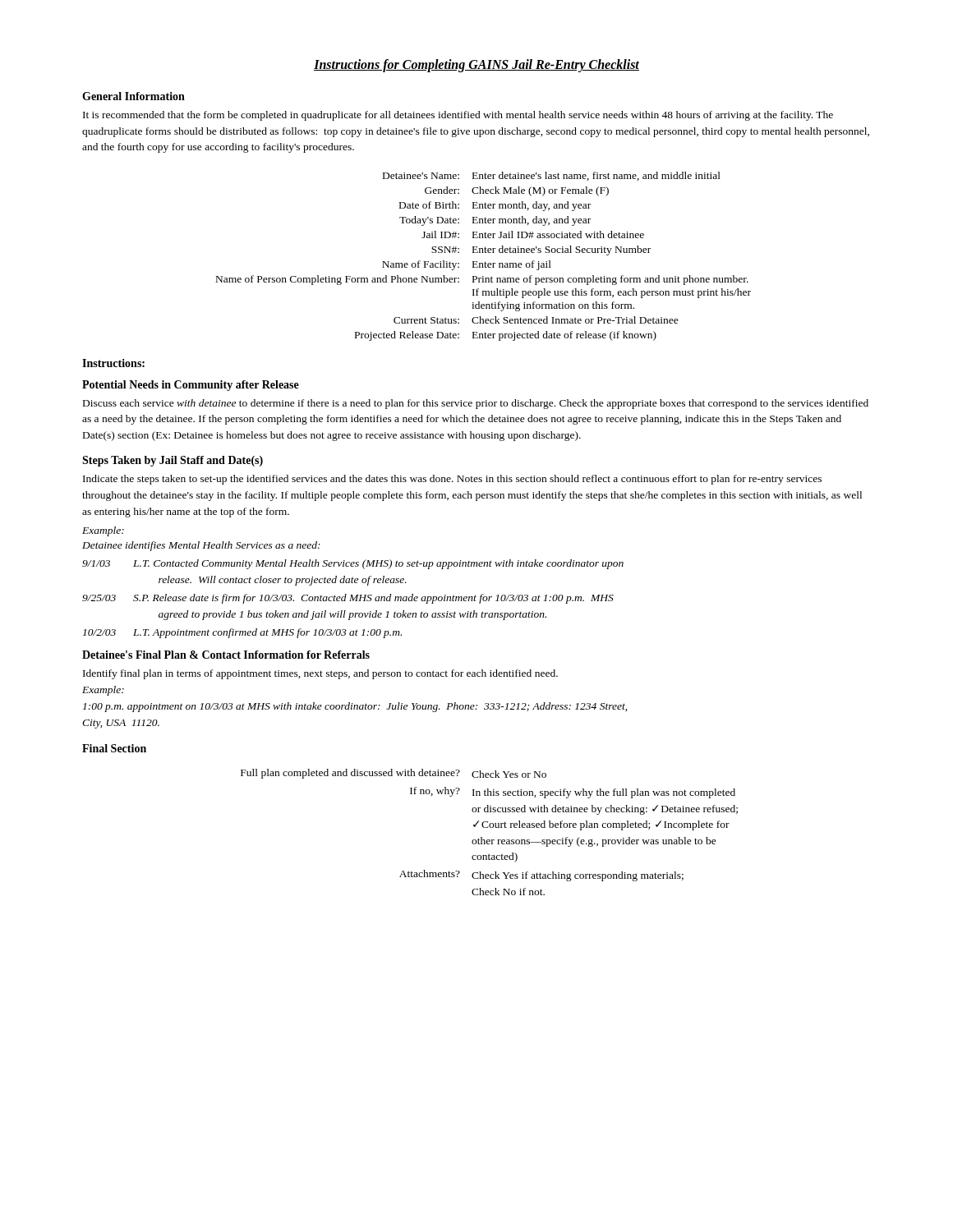
Task: Point to the block beginning "Discuss each service with detainee"
Action: tap(475, 419)
